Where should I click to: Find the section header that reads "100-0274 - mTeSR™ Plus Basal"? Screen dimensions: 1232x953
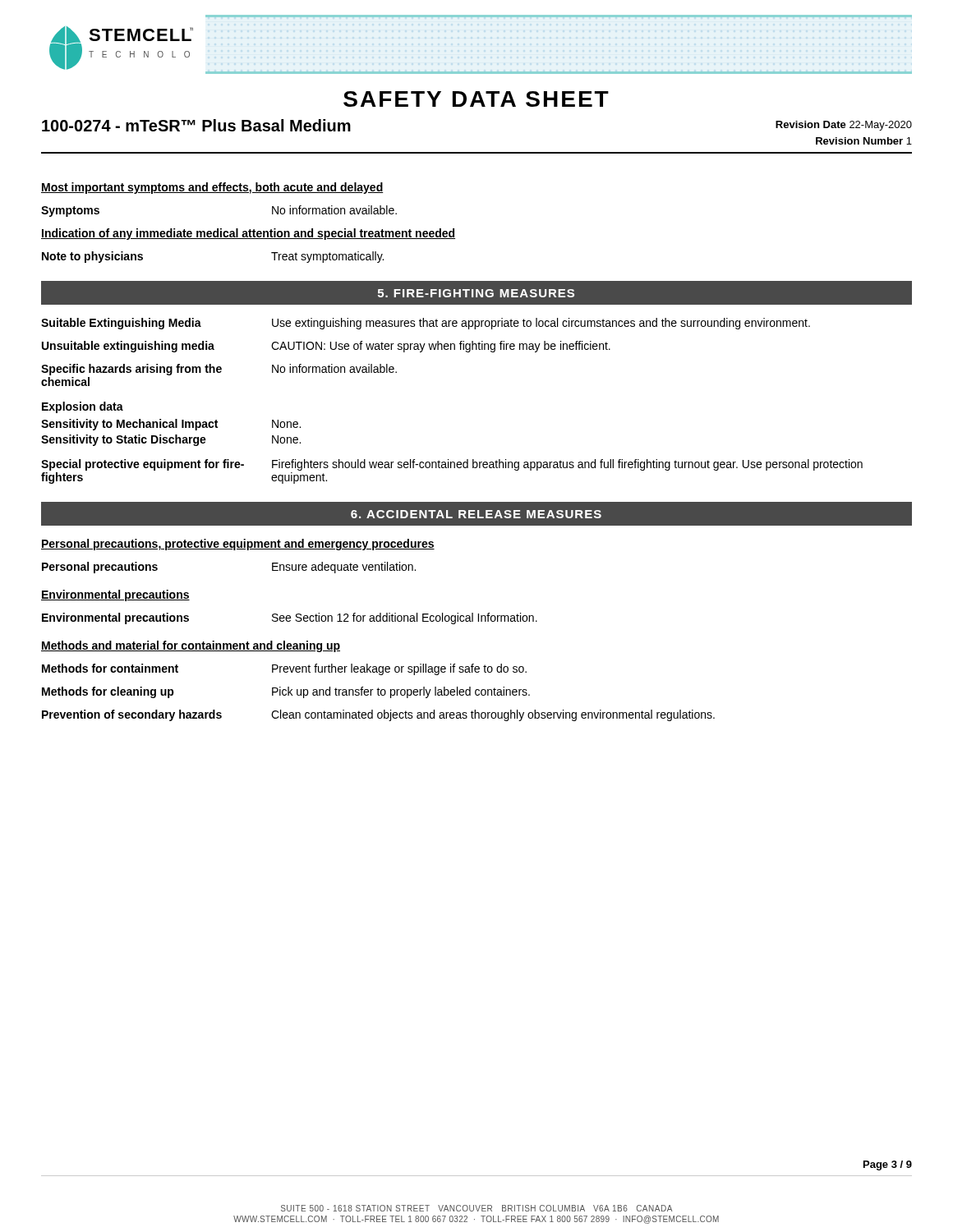pos(196,126)
